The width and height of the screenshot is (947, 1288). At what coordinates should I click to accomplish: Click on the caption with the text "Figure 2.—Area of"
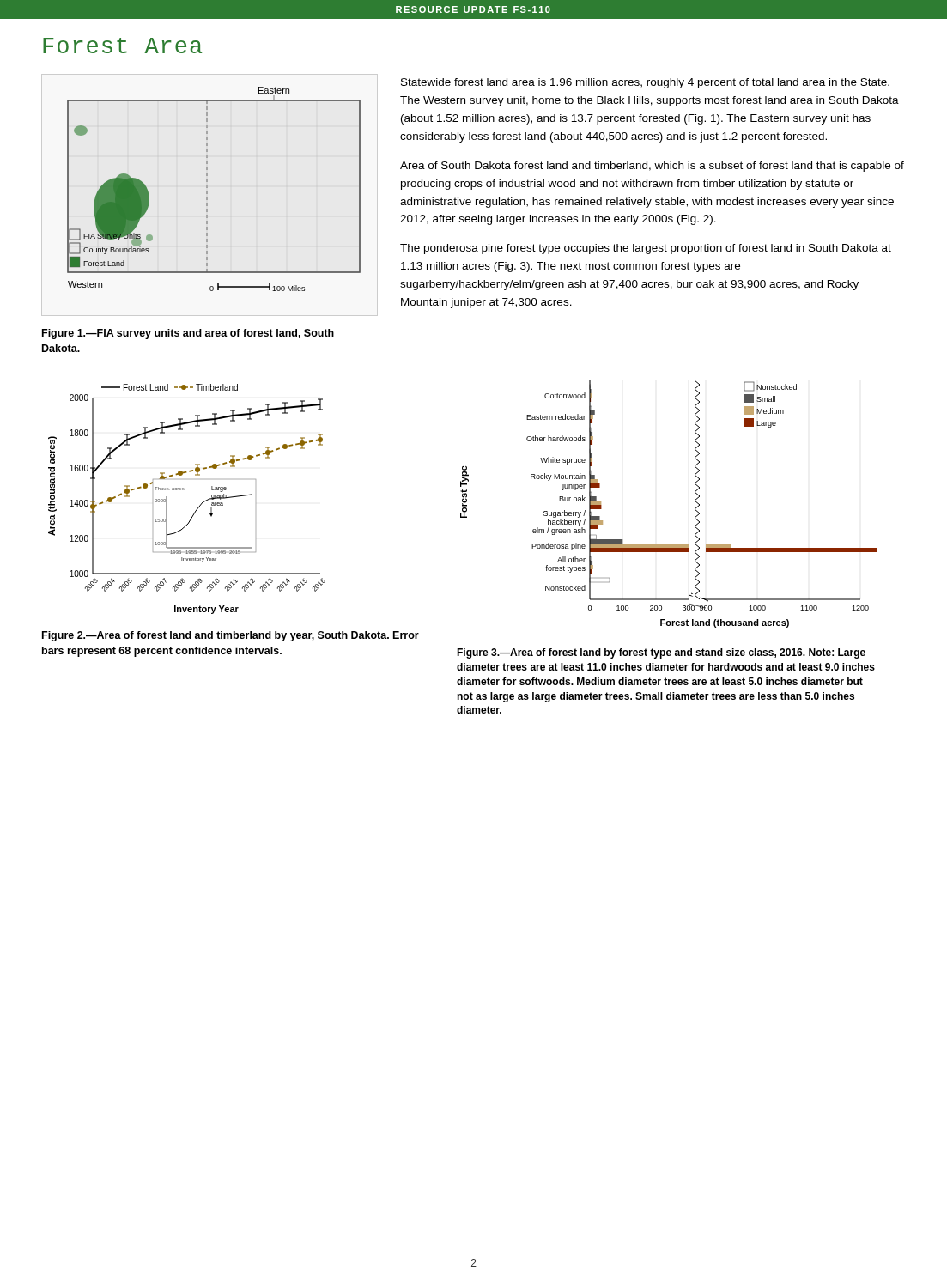(x=230, y=643)
